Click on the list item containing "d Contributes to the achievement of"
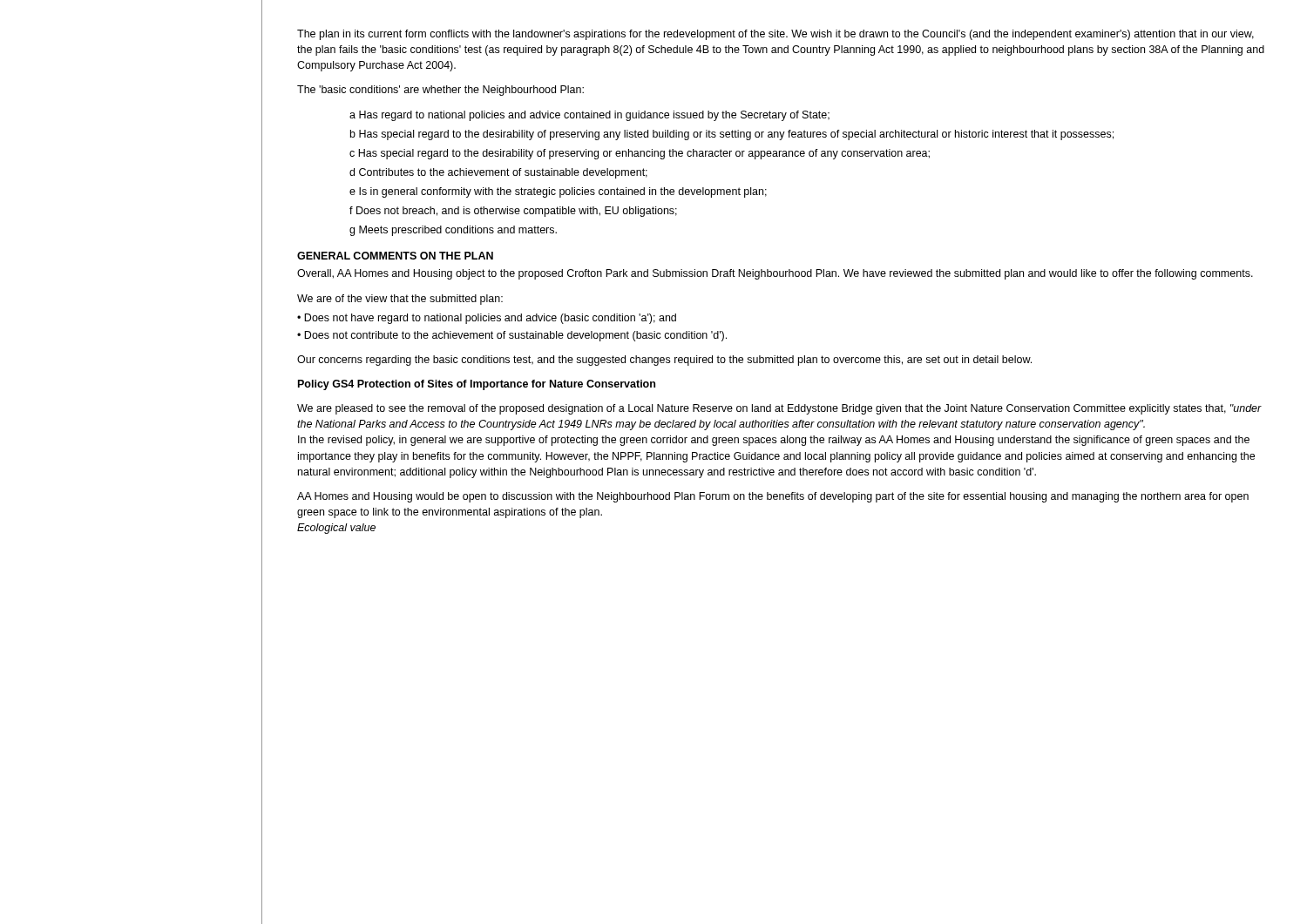This screenshot has width=1307, height=924. pos(499,172)
